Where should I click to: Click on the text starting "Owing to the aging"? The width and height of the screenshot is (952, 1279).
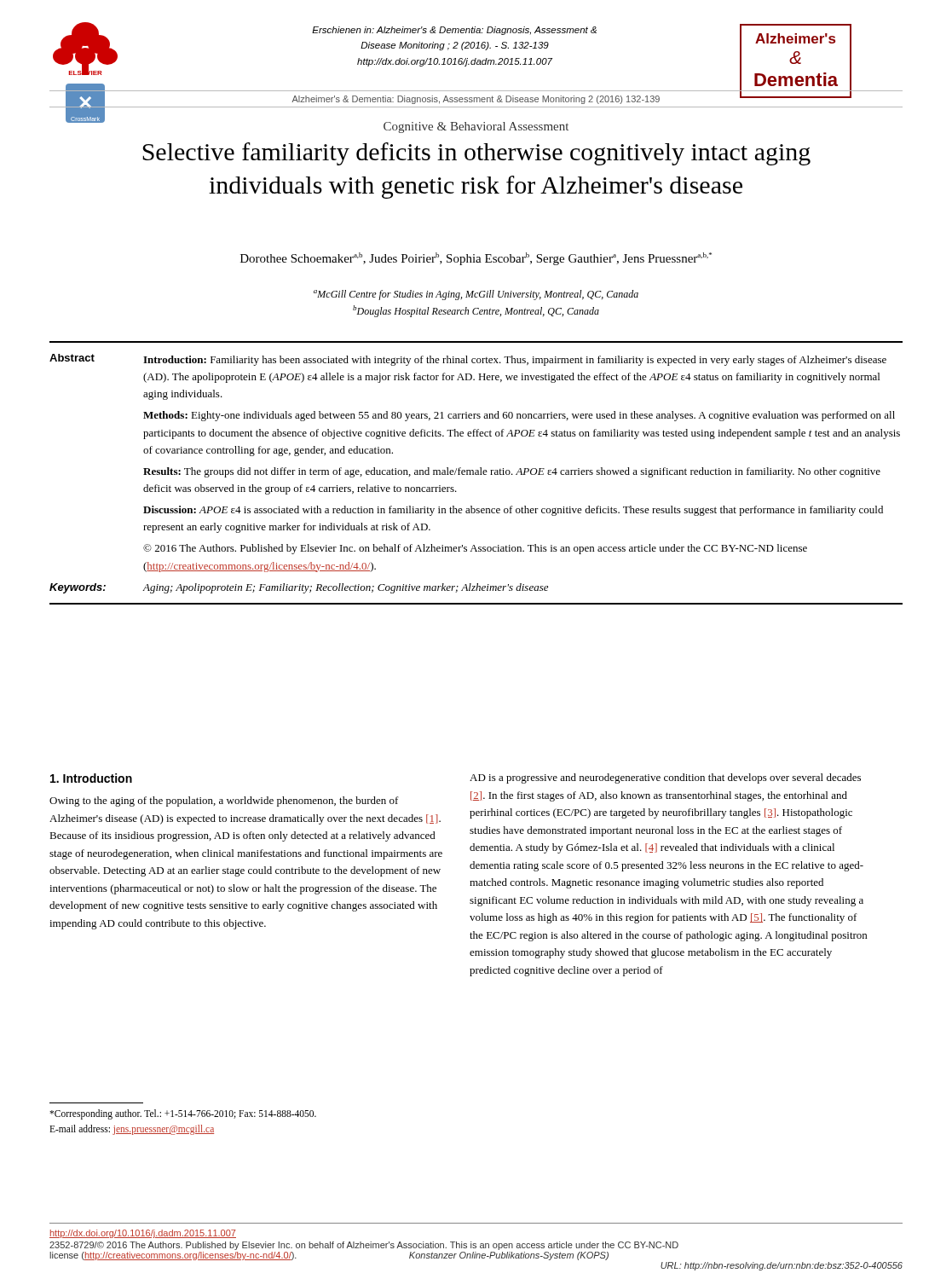(248, 862)
